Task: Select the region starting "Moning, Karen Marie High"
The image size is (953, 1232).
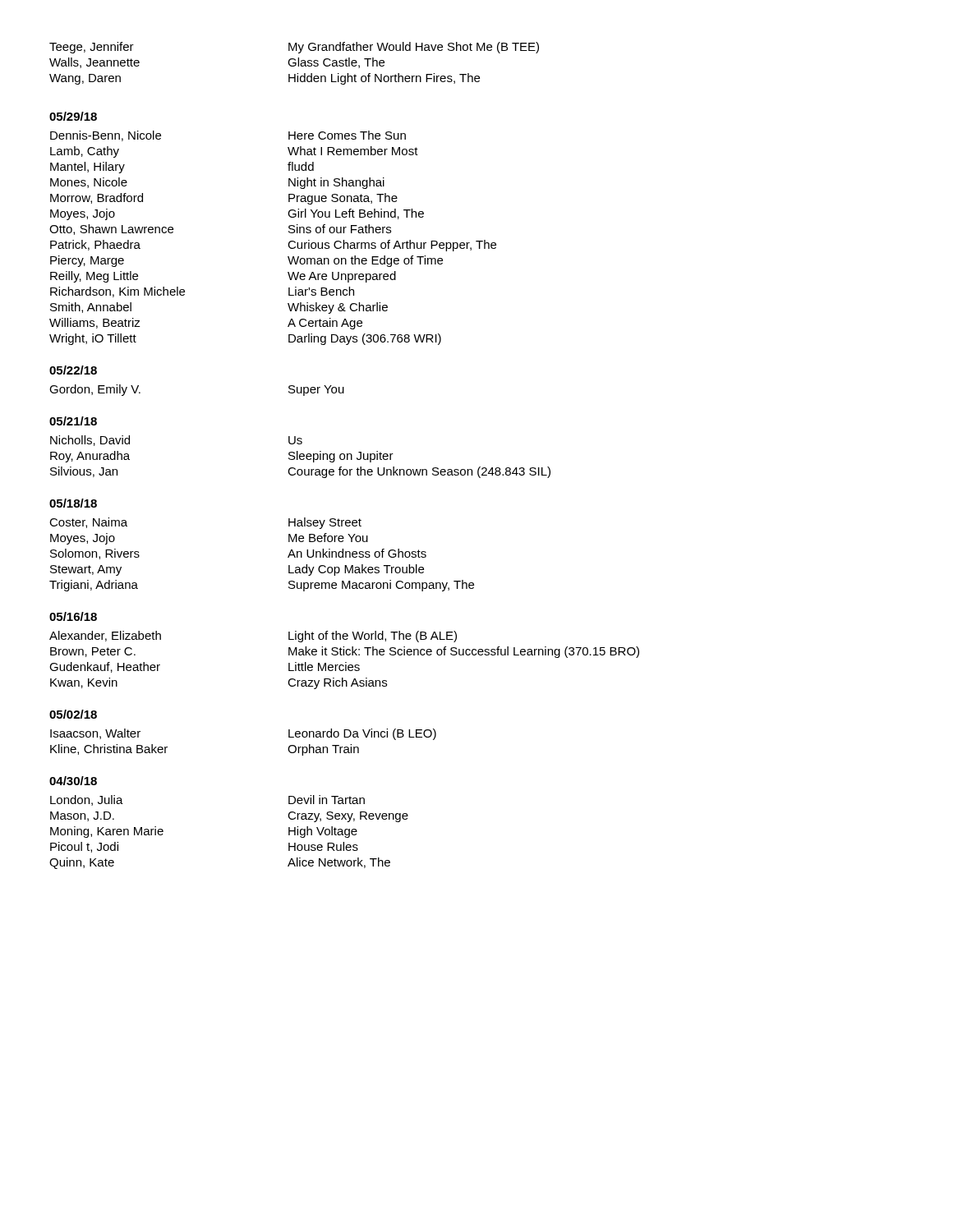Action: (108, 832)
